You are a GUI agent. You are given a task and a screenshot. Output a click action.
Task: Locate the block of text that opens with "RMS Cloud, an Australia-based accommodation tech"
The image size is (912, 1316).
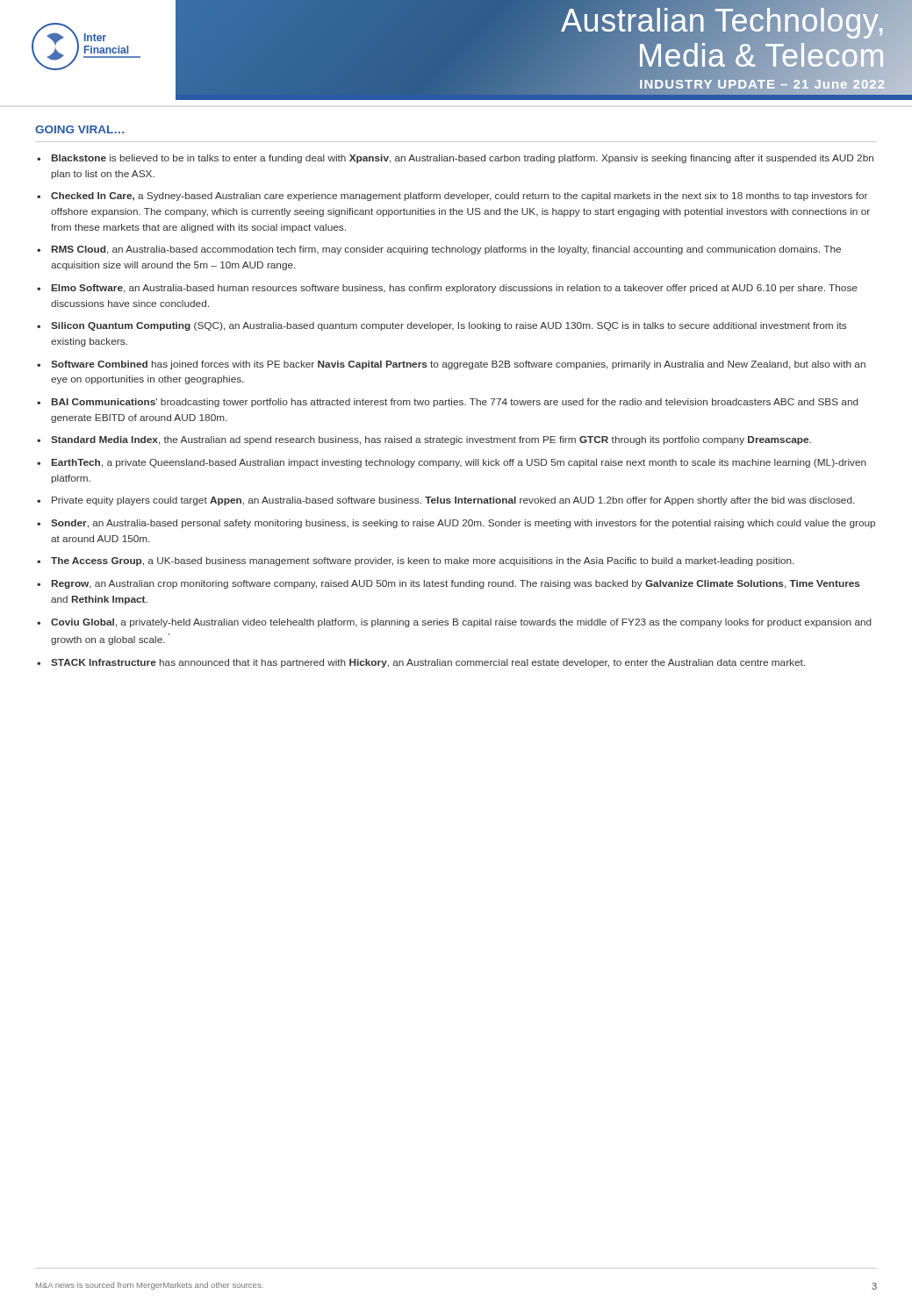pos(446,257)
